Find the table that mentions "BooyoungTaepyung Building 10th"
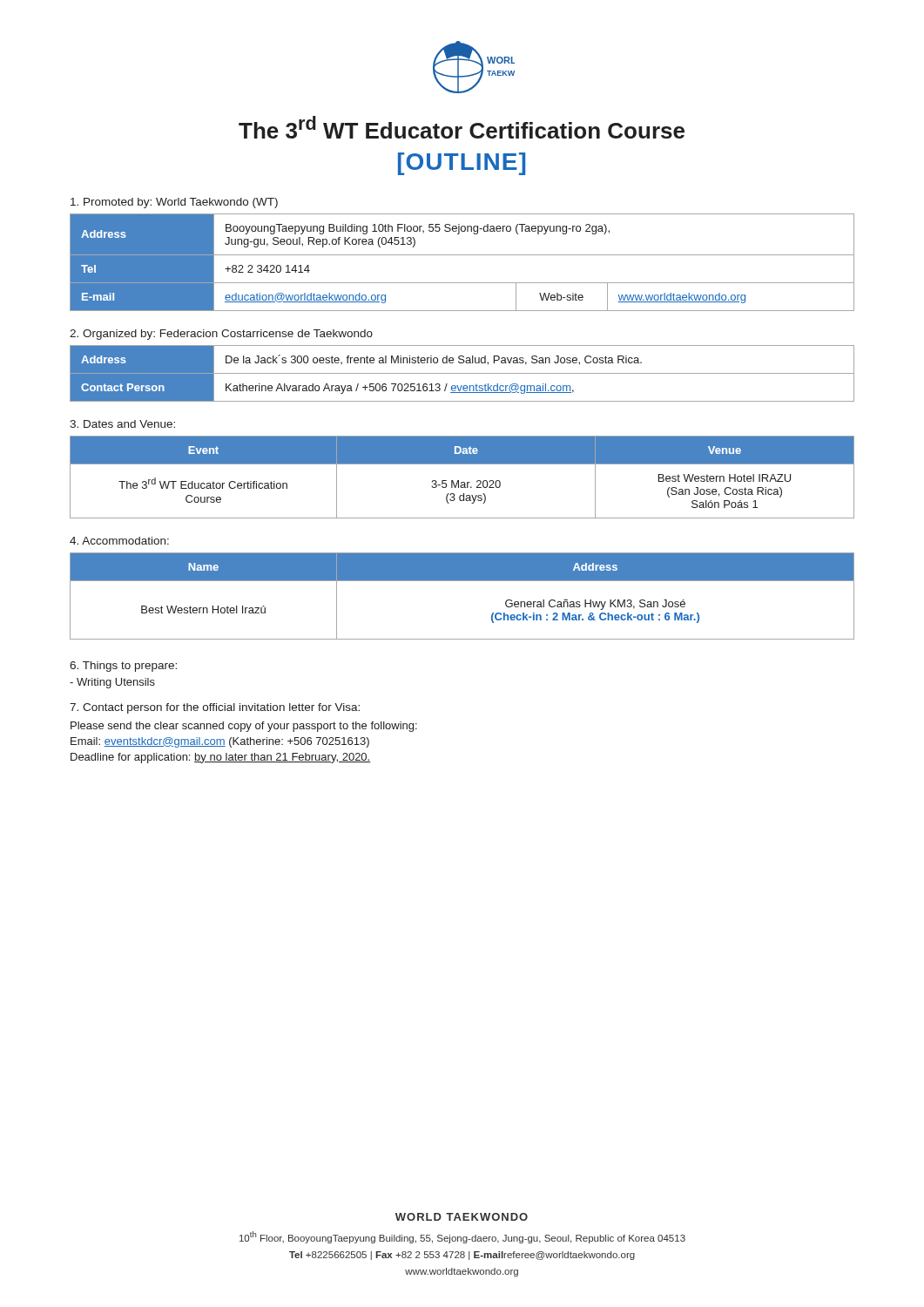 point(462,262)
